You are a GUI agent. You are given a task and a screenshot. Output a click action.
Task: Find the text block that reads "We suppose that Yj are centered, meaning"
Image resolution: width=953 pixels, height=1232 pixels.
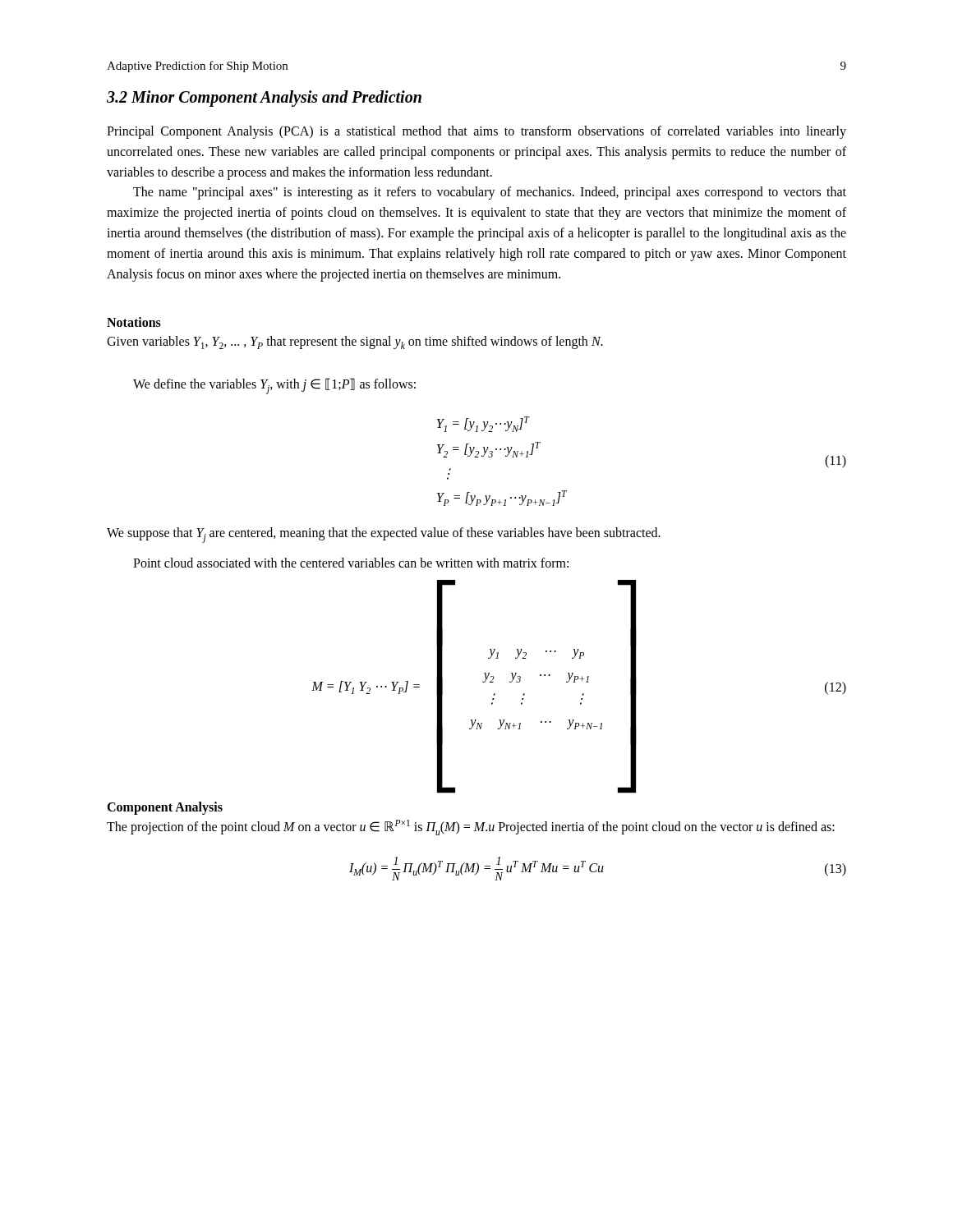click(x=476, y=549)
